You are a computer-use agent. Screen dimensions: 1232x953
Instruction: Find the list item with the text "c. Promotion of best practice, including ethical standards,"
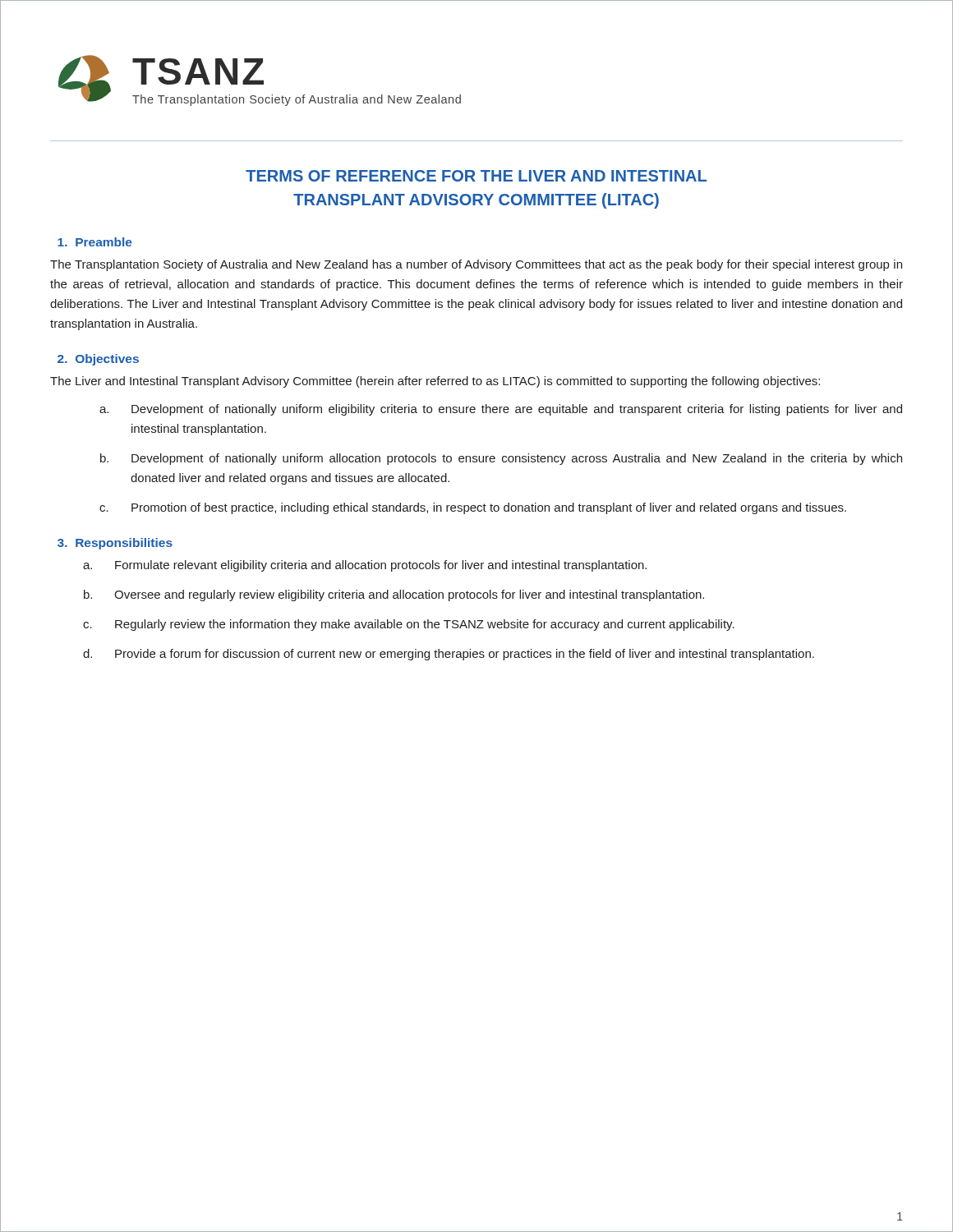(x=501, y=508)
